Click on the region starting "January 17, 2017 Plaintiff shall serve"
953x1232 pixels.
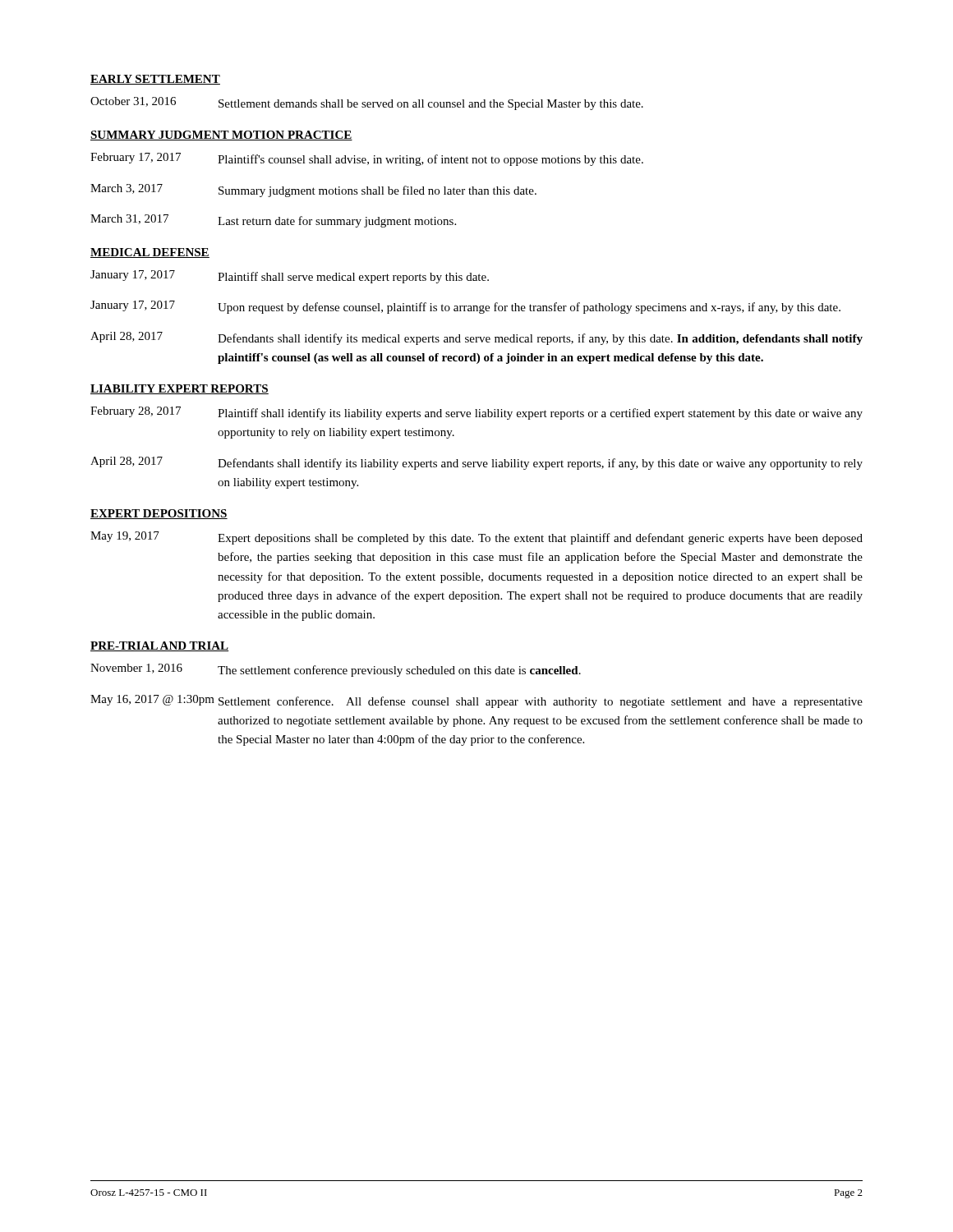coord(476,277)
